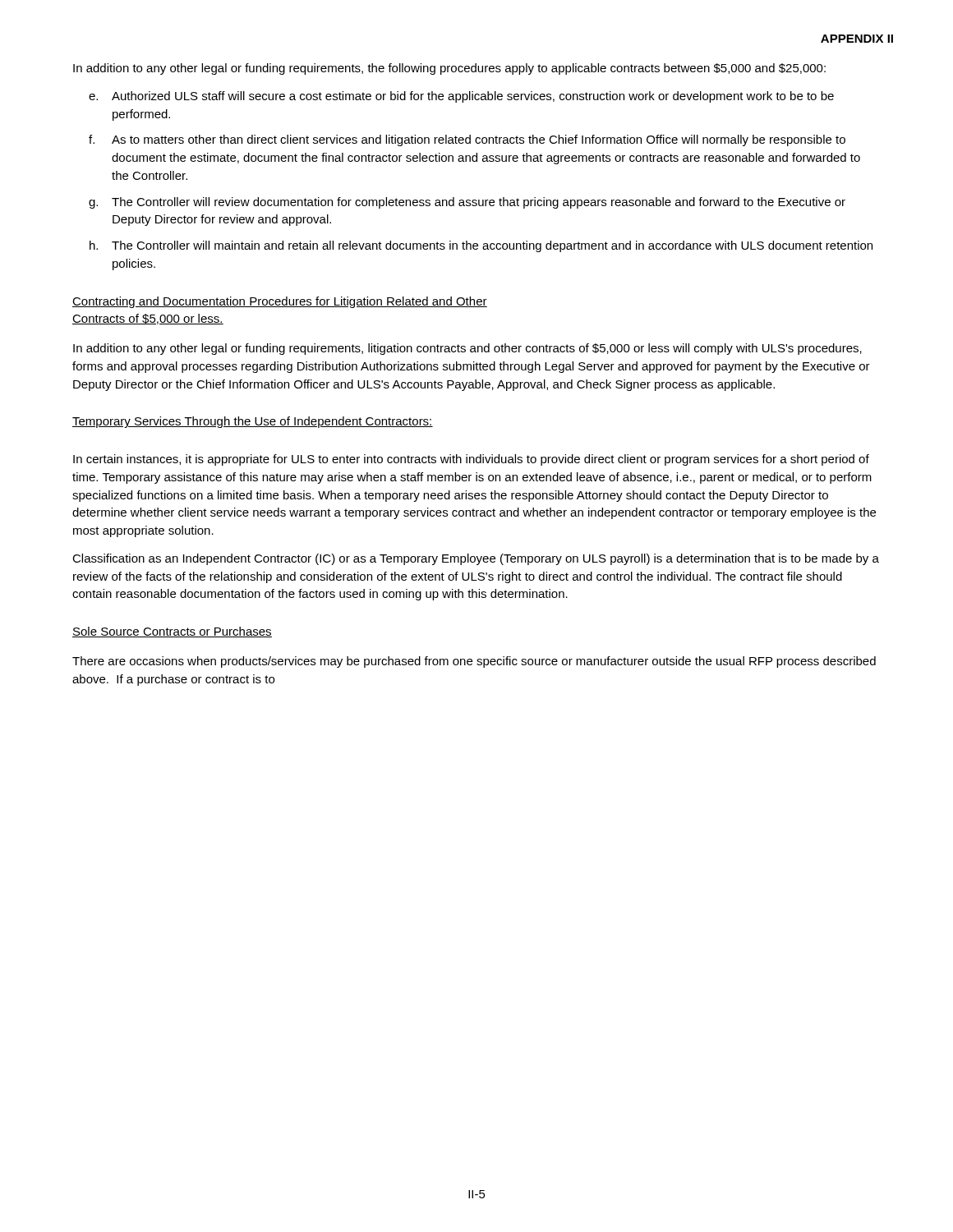
Task: Click on the block starting "g. The Controller will review documentation for"
Action: 485,210
